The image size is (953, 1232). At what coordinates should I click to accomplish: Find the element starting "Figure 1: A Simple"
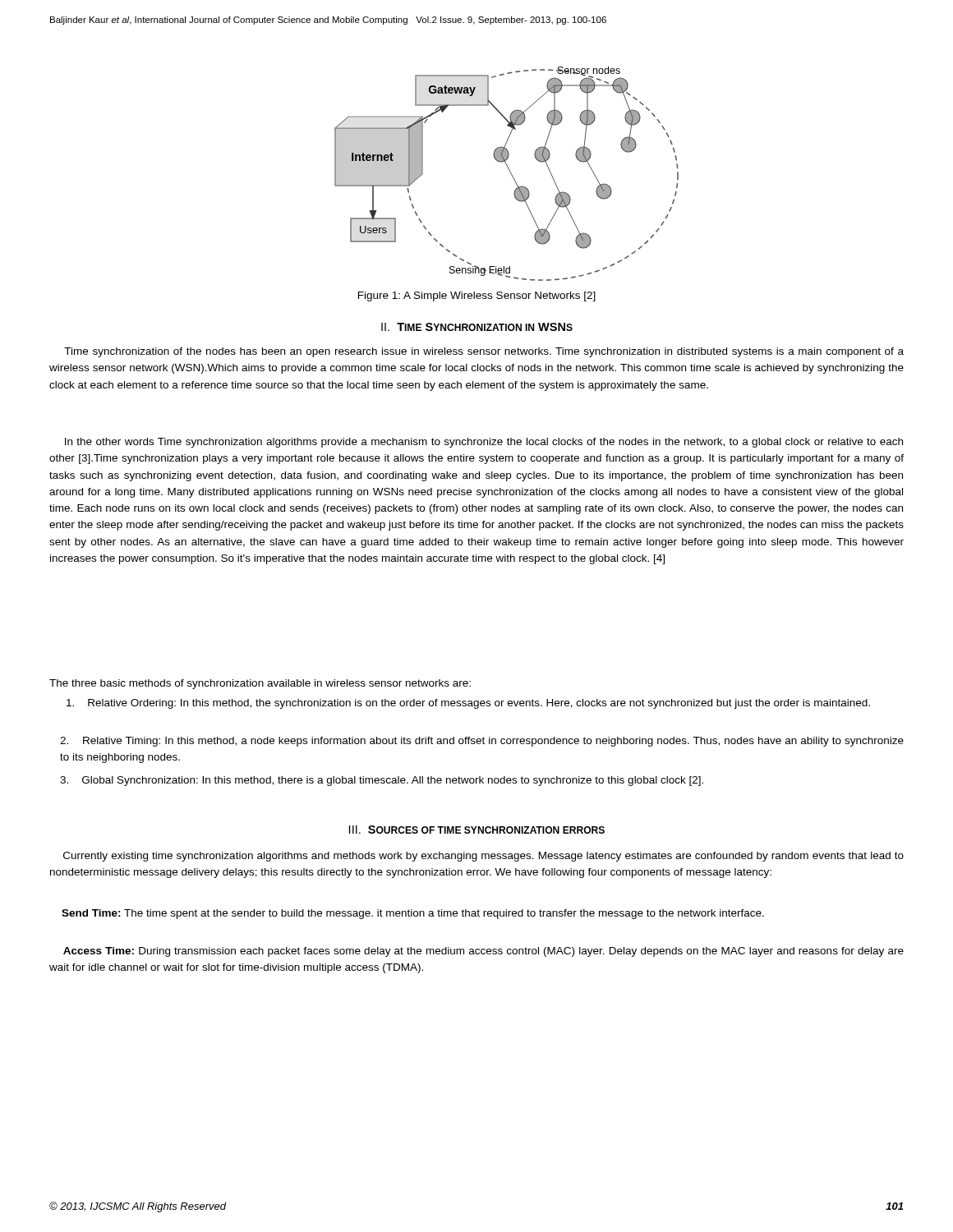(476, 295)
